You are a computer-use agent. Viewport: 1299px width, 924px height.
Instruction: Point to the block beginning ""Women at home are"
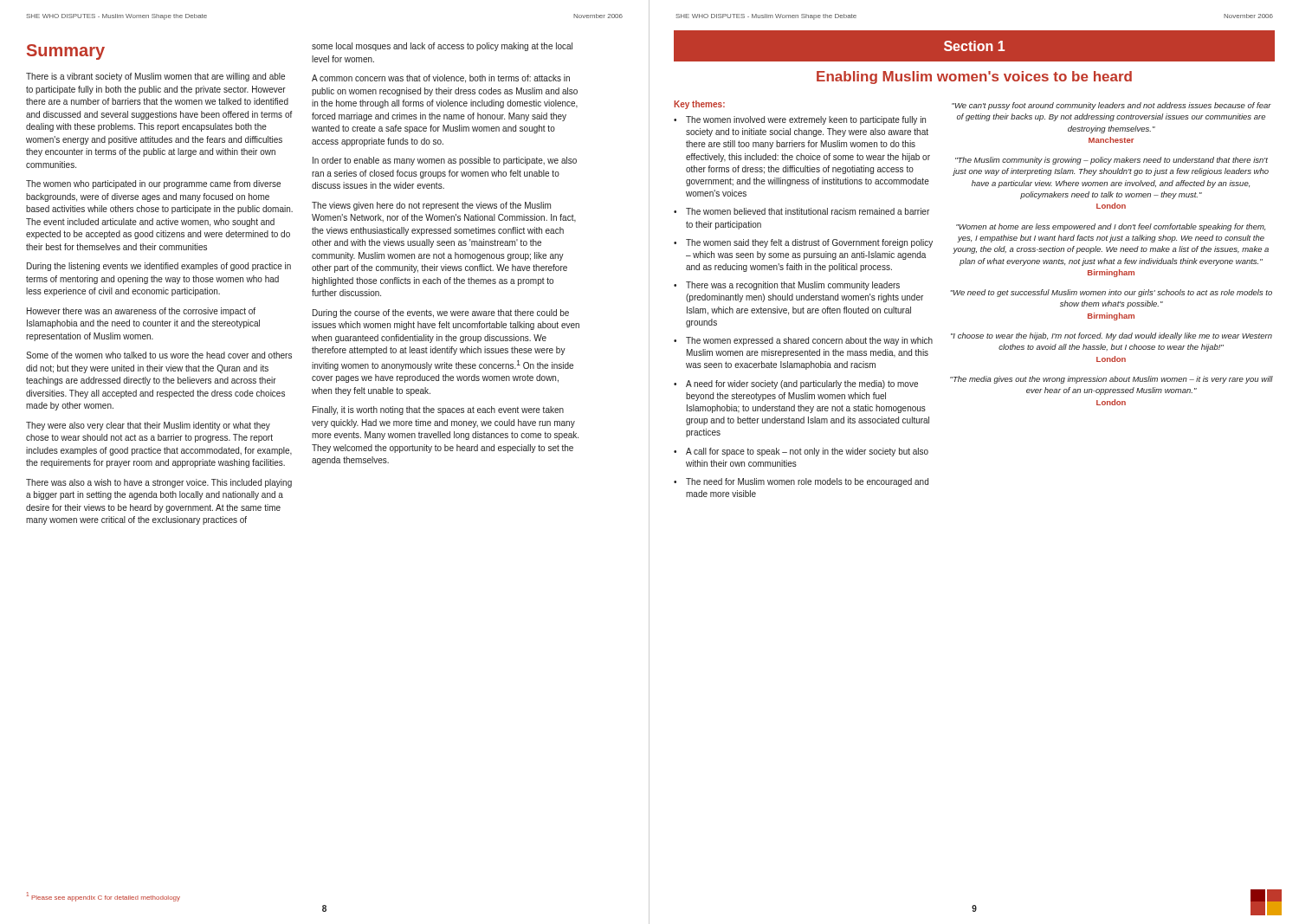1111,250
